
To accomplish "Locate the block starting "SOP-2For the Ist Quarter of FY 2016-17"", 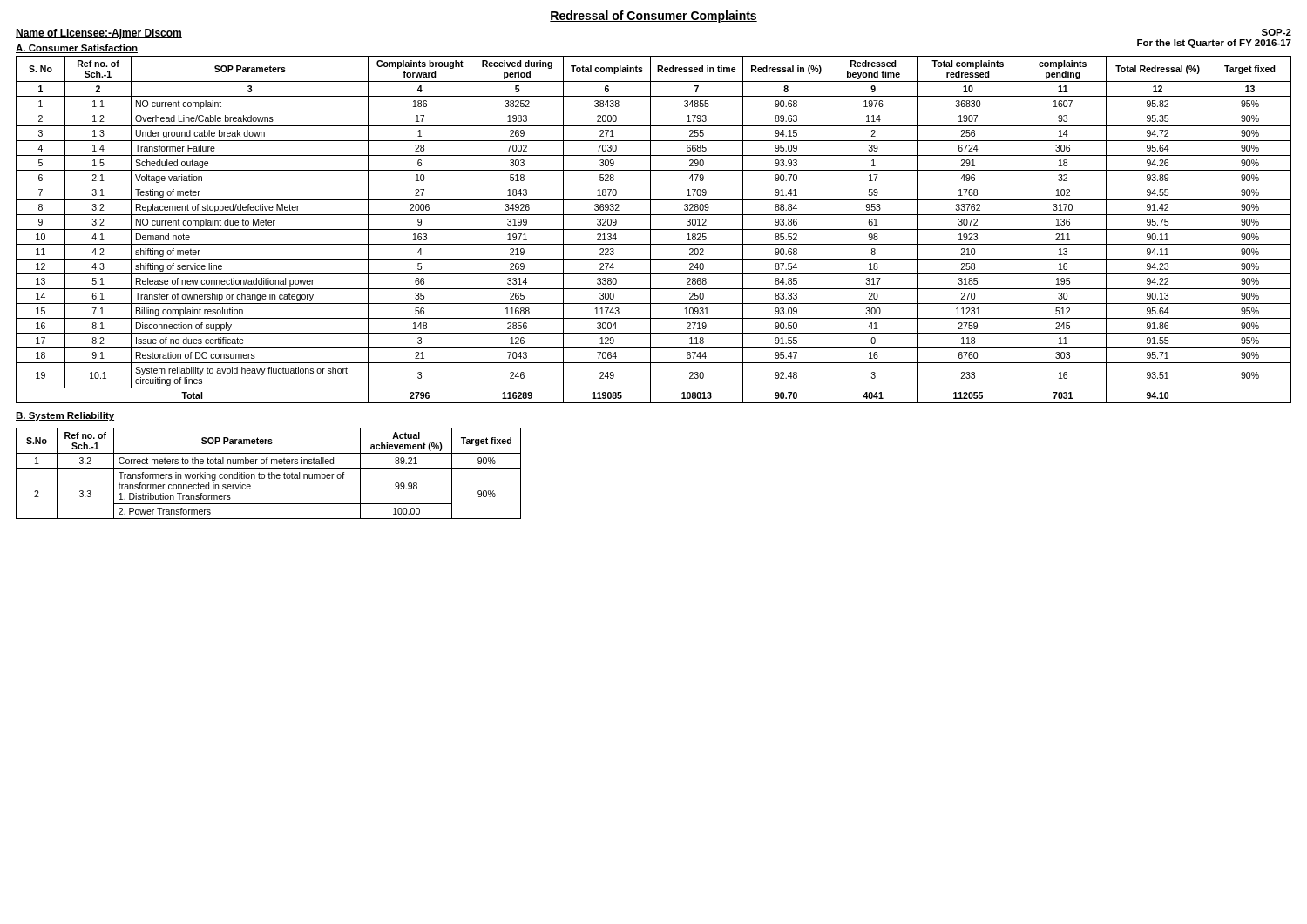I will pos(1214,37).
